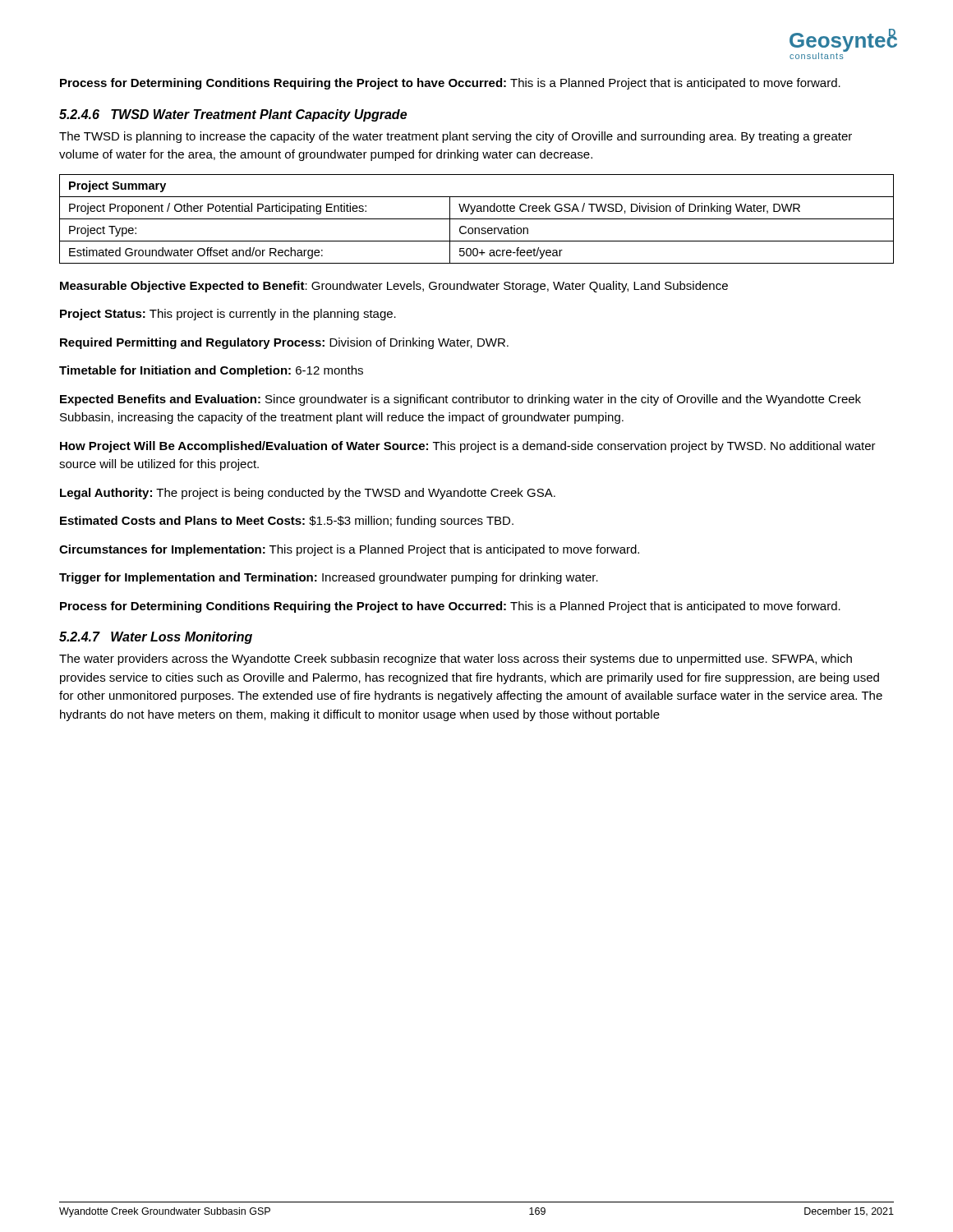Click on the element starting "Measurable Objective Expected to"
Screen dimensions: 1232x953
coord(394,285)
